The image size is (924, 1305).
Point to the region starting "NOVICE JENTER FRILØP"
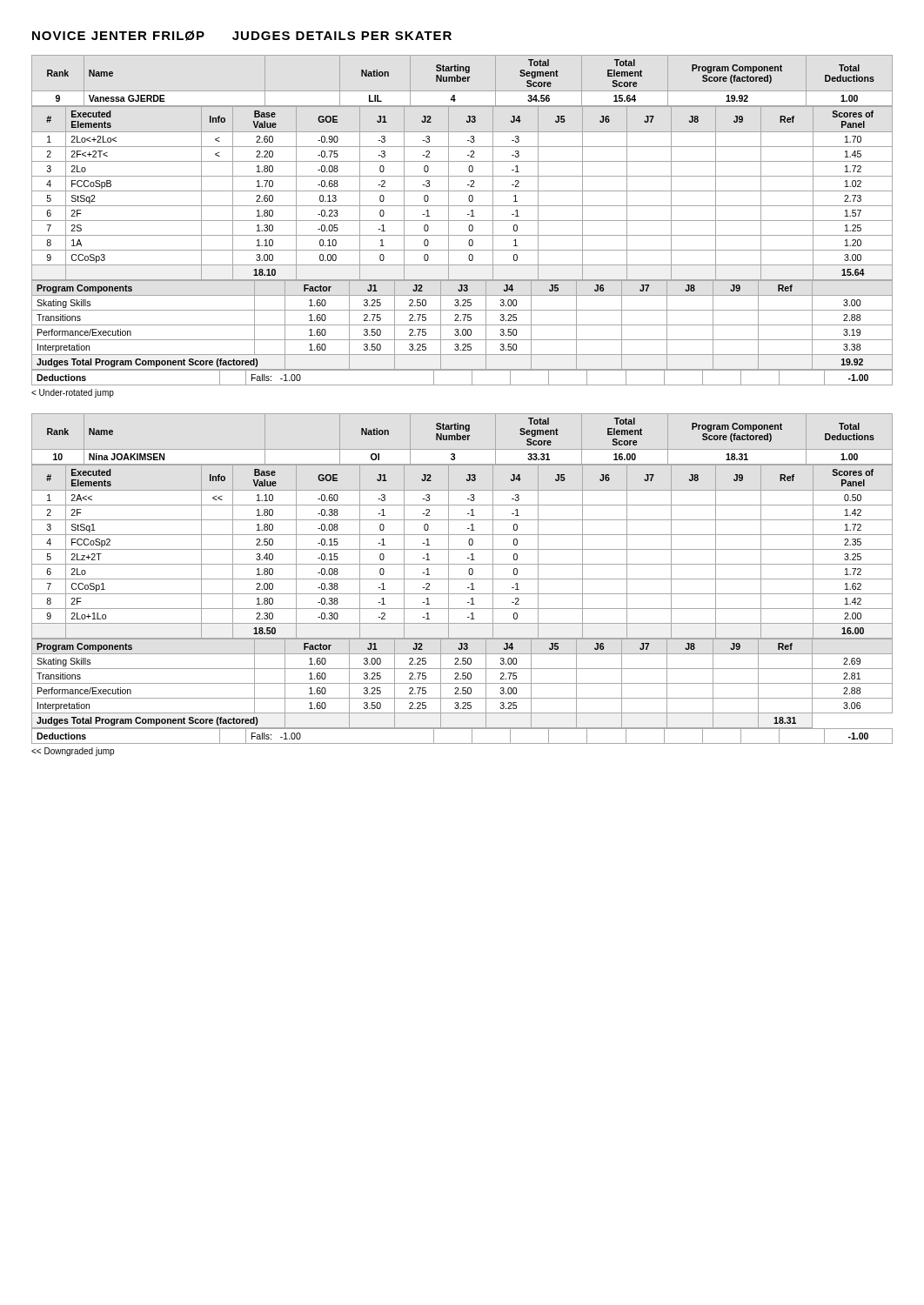click(x=242, y=35)
